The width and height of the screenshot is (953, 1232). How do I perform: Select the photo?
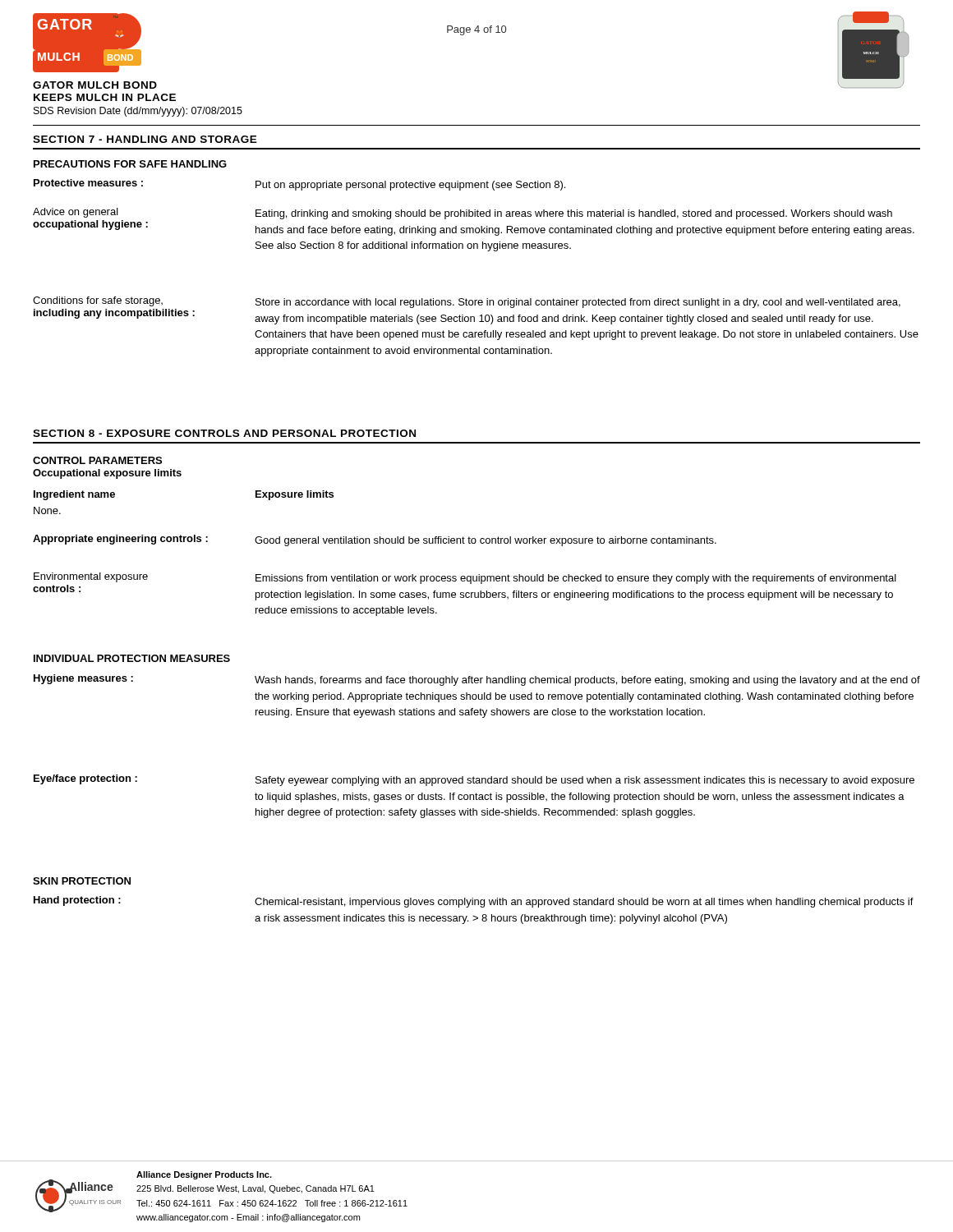(871, 53)
